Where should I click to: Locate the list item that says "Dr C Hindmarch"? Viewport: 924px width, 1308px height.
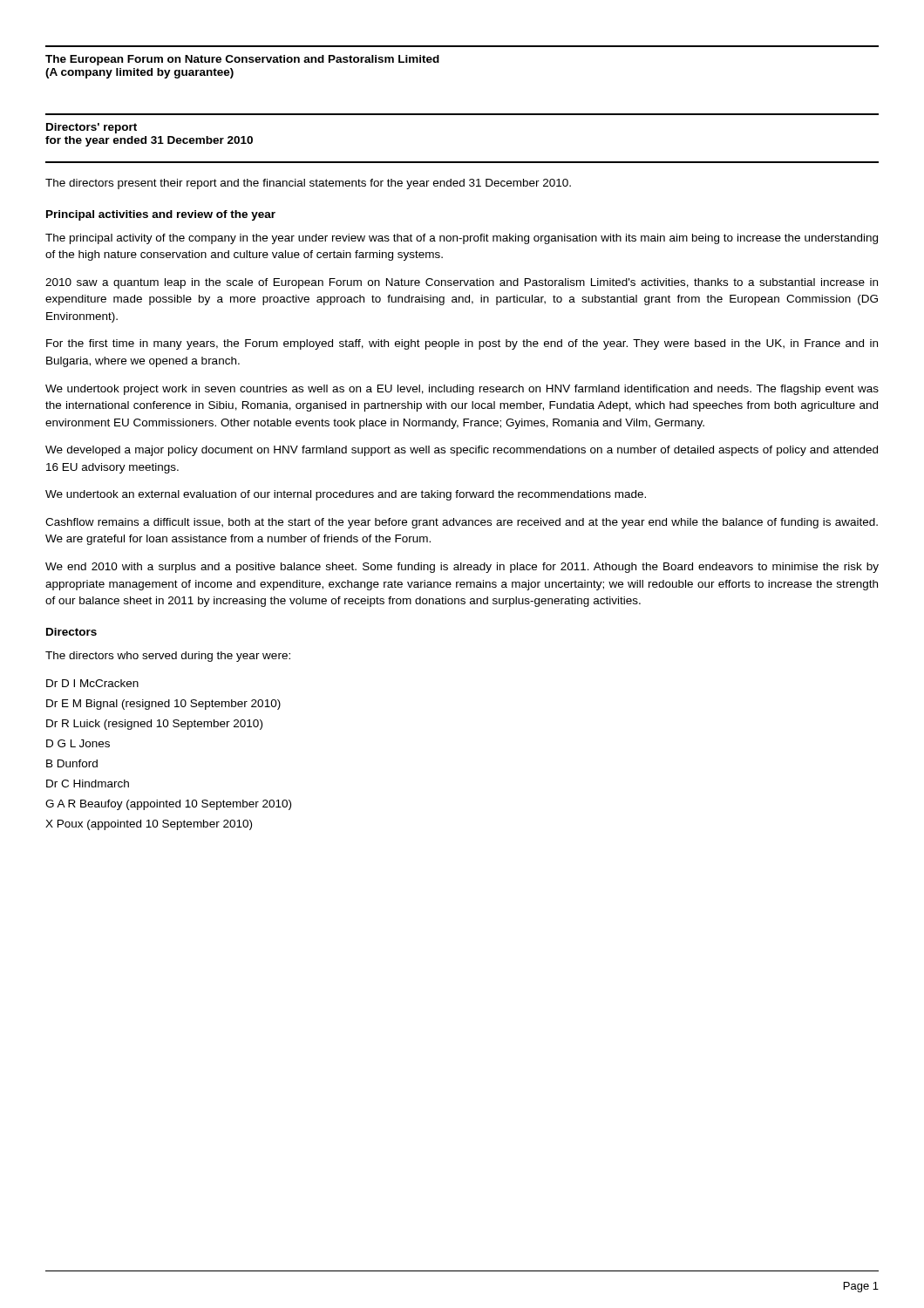click(x=88, y=783)
